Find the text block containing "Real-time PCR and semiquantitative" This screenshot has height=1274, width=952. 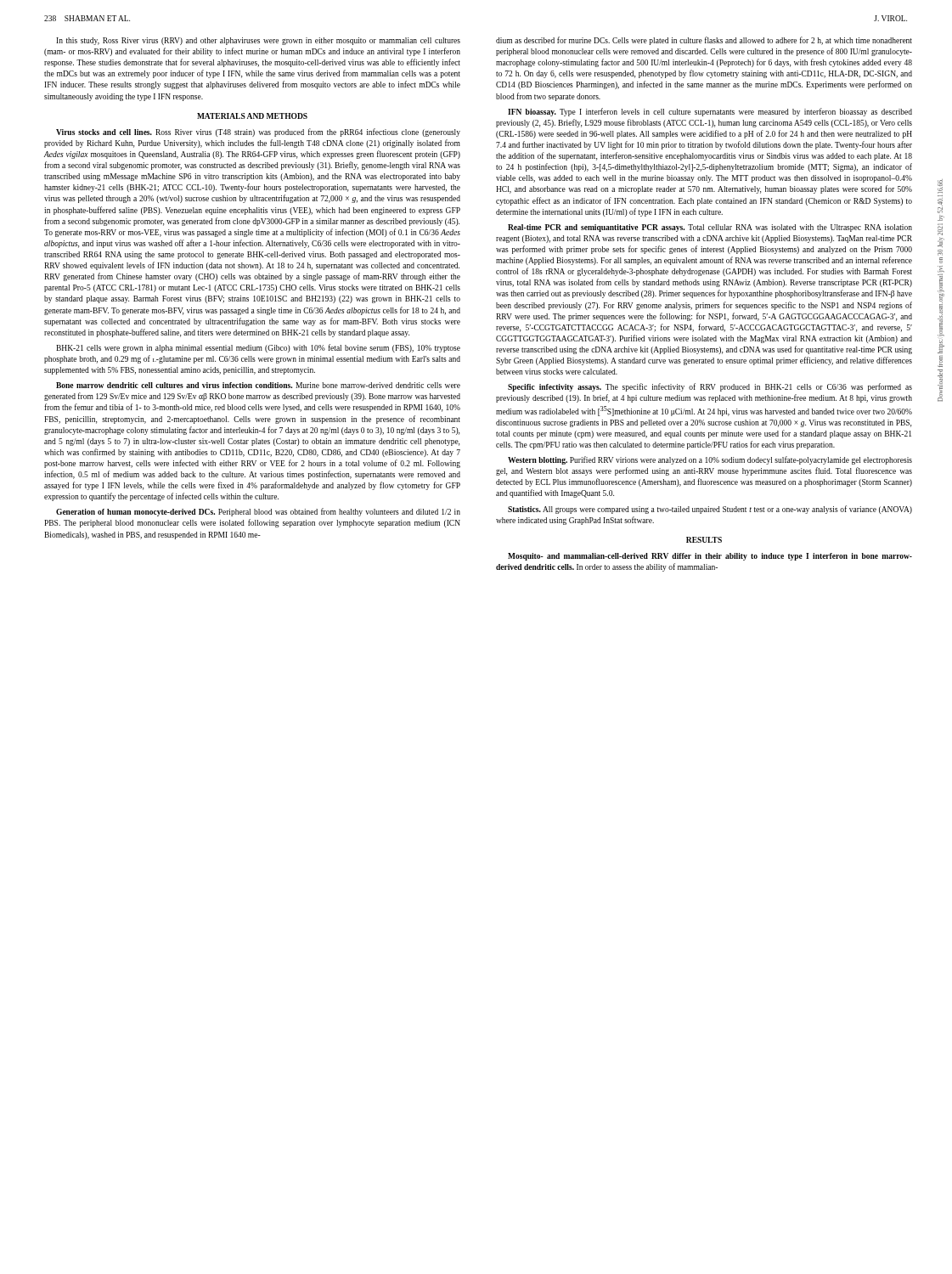(704, 300)
